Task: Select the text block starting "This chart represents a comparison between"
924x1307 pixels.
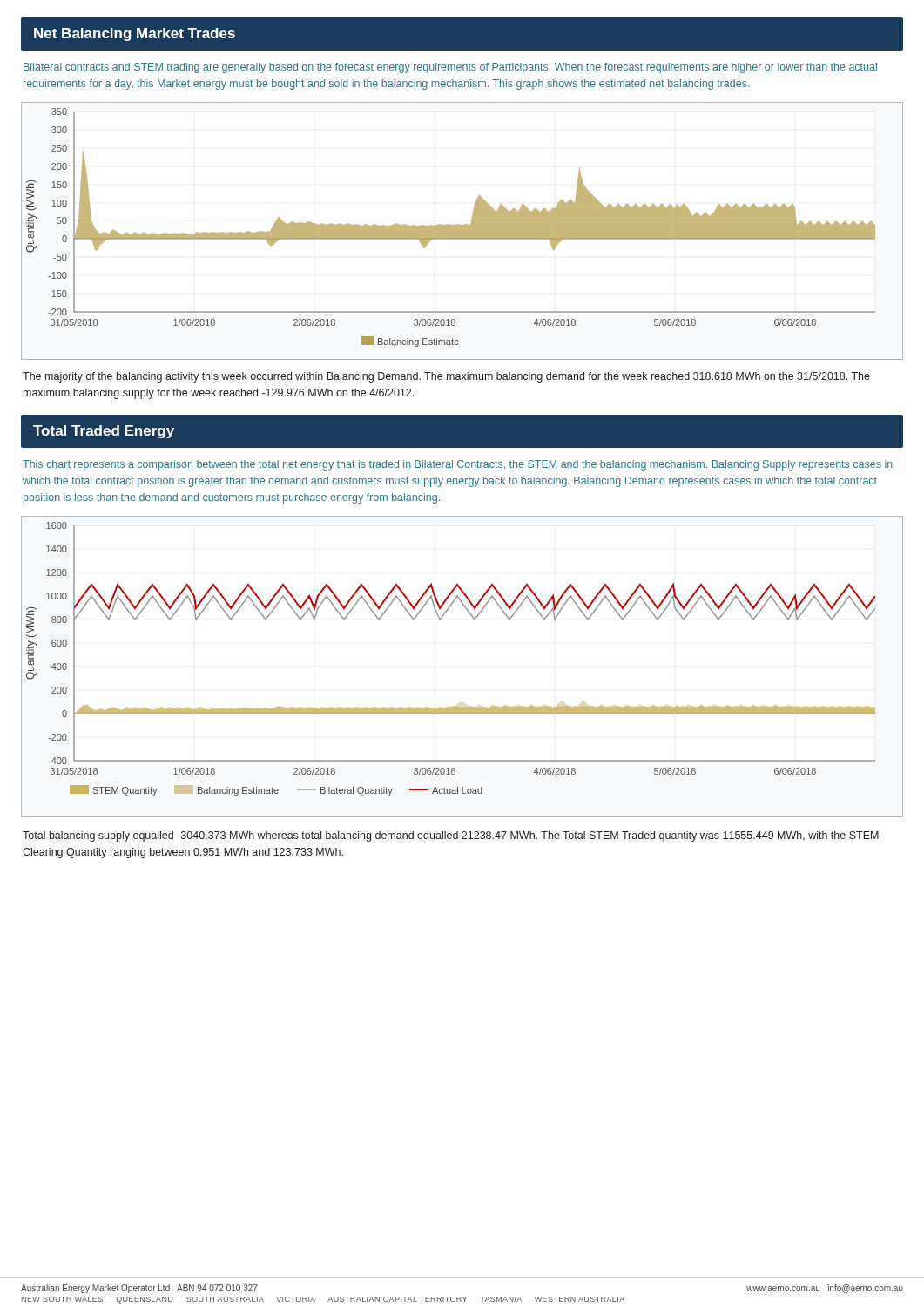Action: 458,481
